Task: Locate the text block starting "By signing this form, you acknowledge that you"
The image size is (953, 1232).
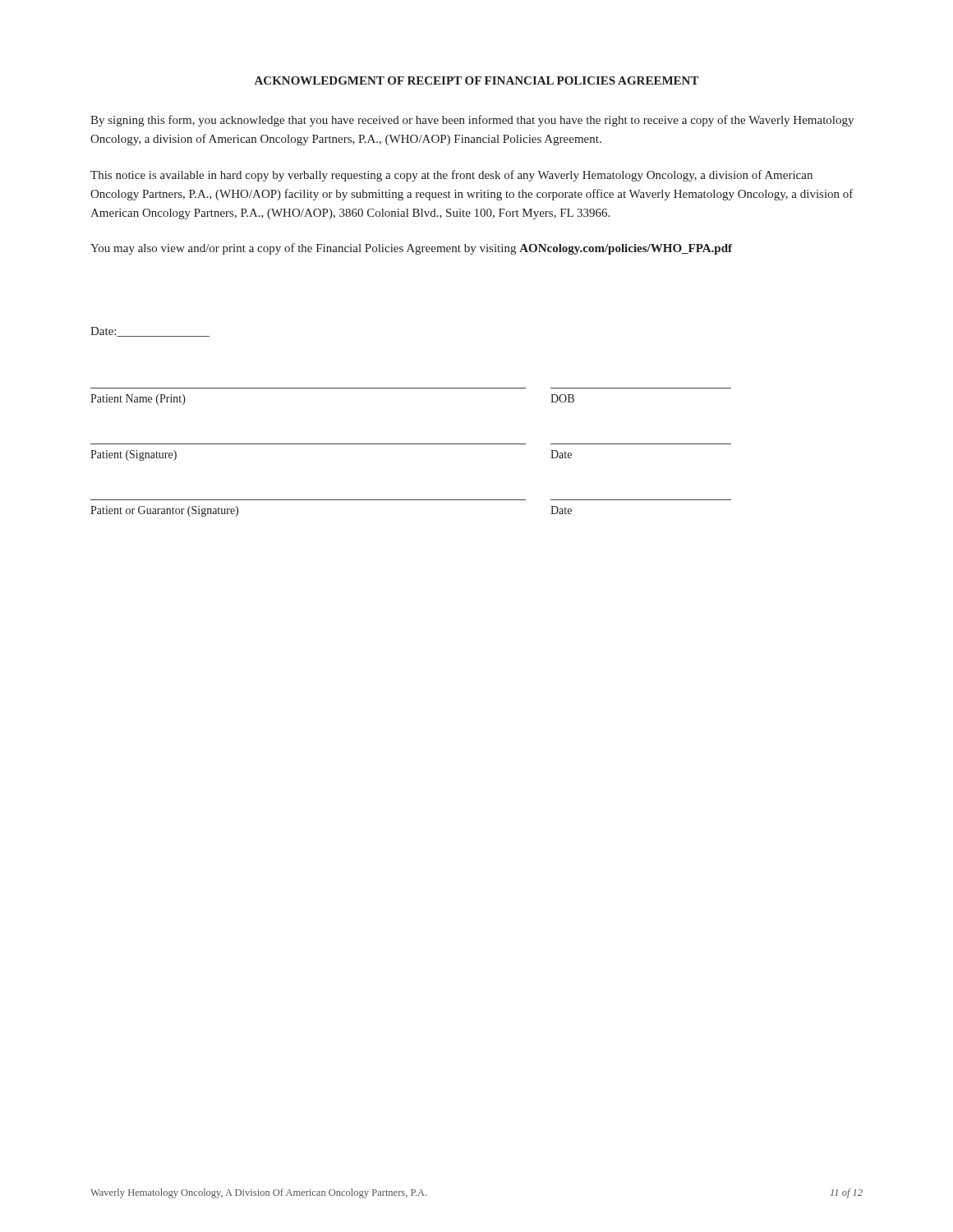Action: pyautogui.click(x=472, y=129)
